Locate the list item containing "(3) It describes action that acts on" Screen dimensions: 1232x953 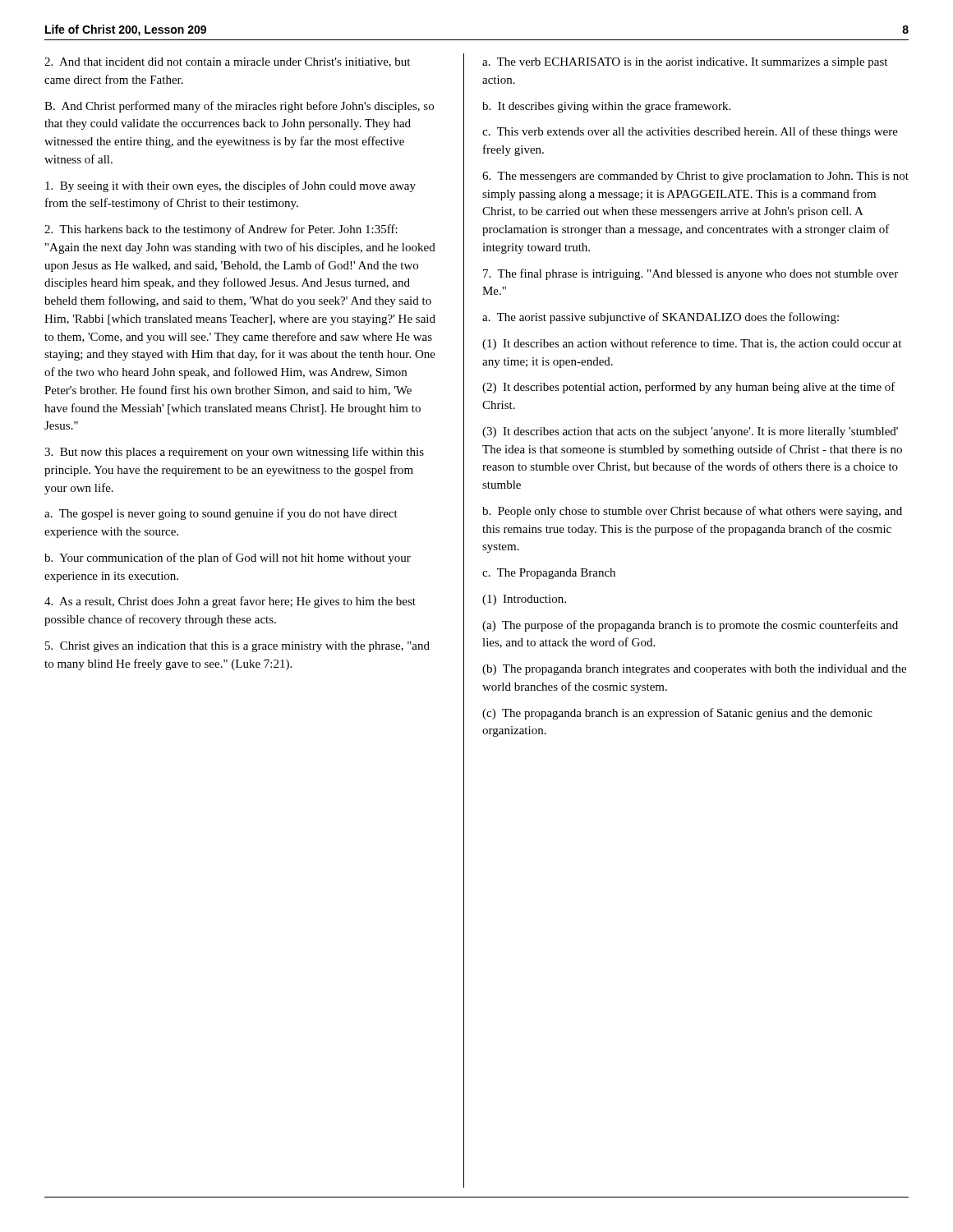(692, 458)
